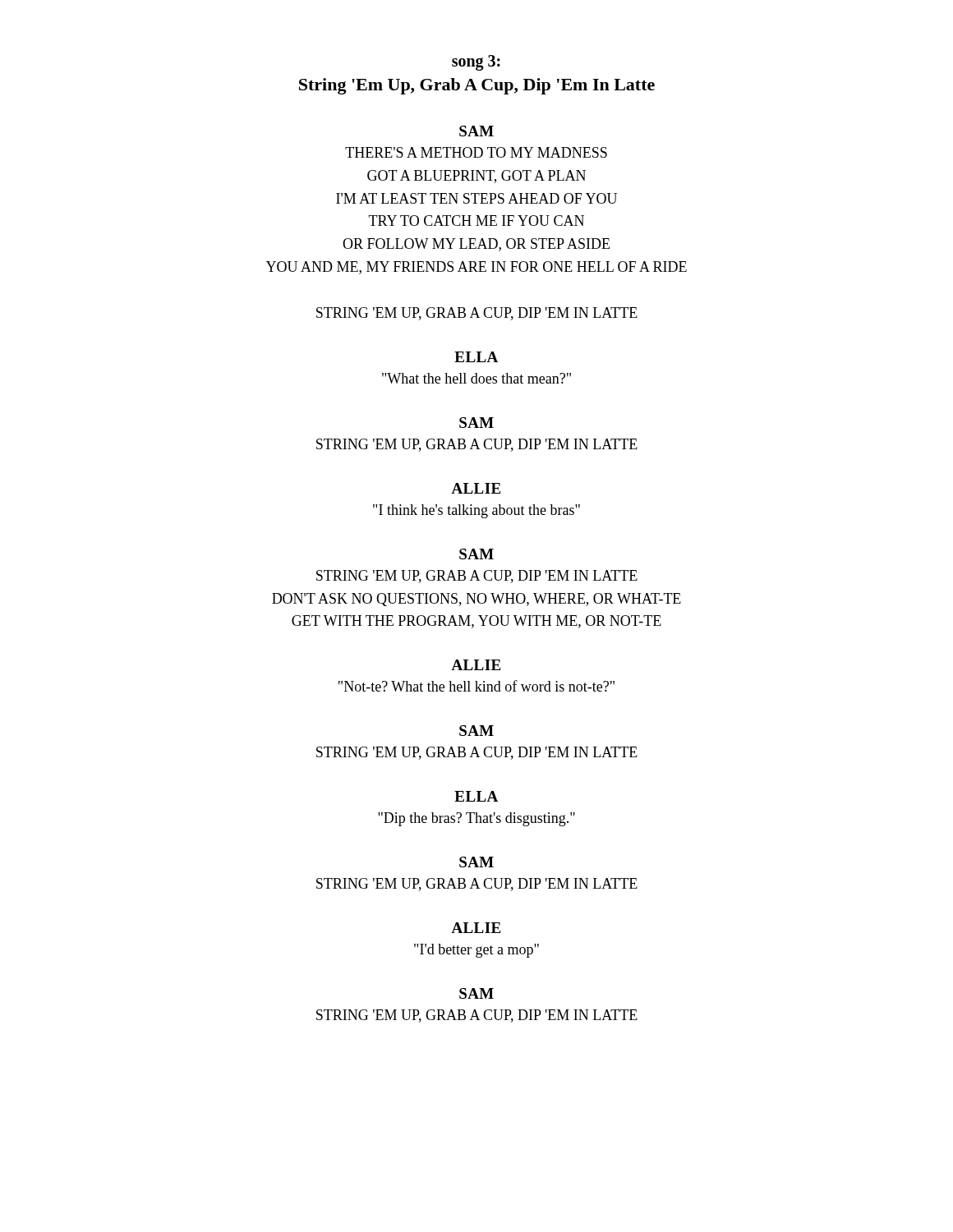The image size is (953, 1232).
Task: Select the text block that reads "ELLA "What the"
Action: 476,370
